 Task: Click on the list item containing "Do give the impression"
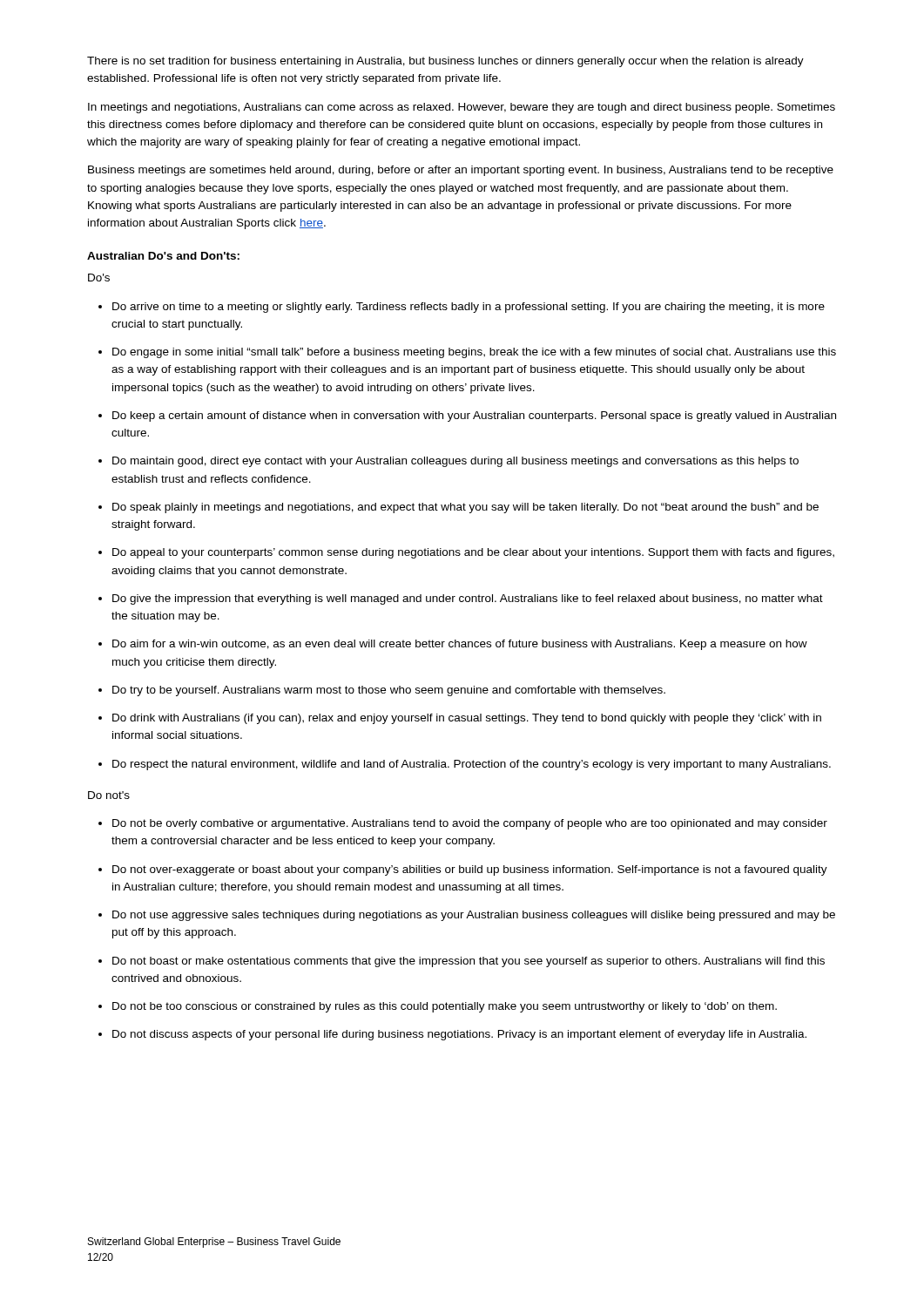[462, 607]
